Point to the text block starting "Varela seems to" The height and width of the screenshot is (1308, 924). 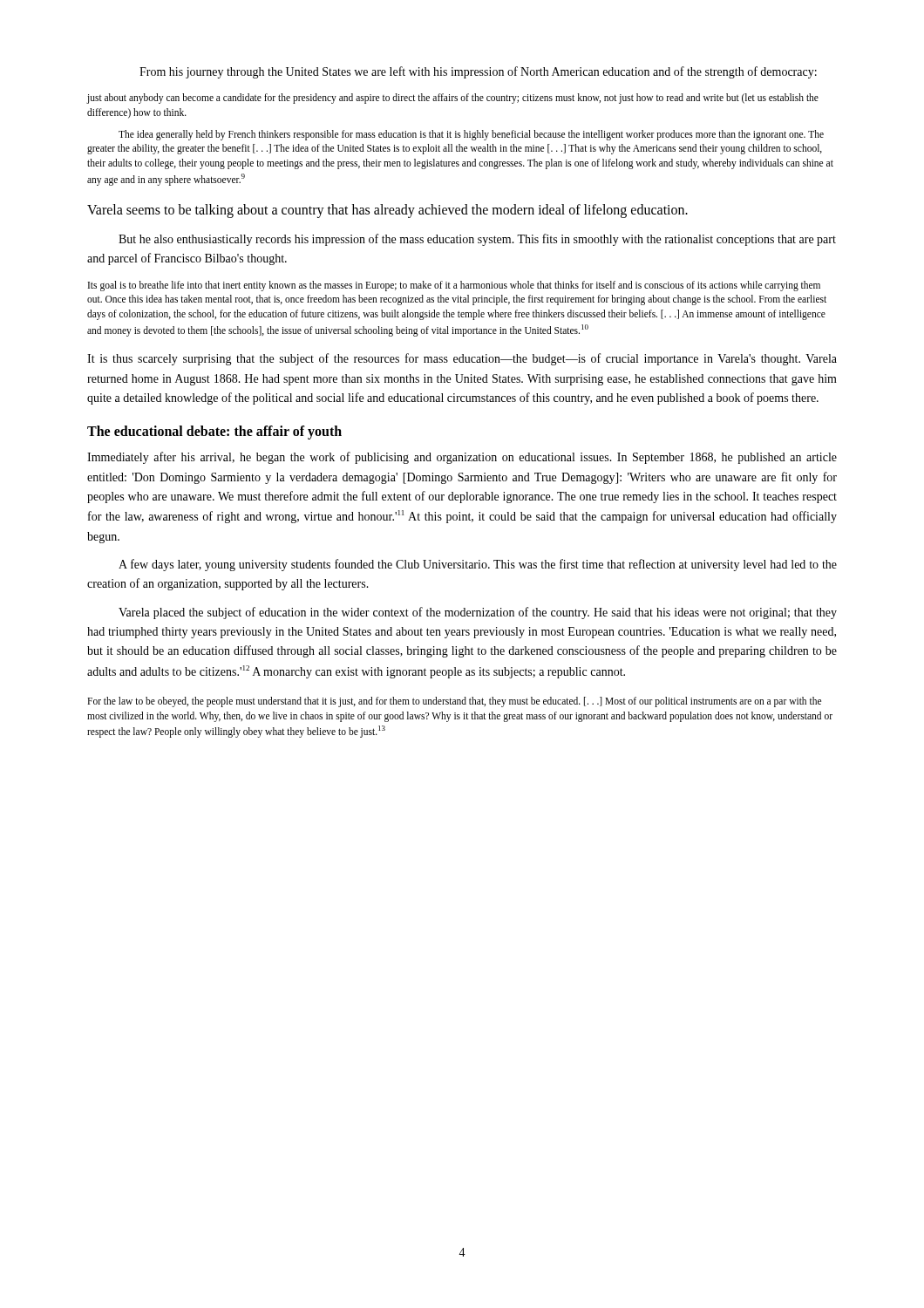point(462,210)
